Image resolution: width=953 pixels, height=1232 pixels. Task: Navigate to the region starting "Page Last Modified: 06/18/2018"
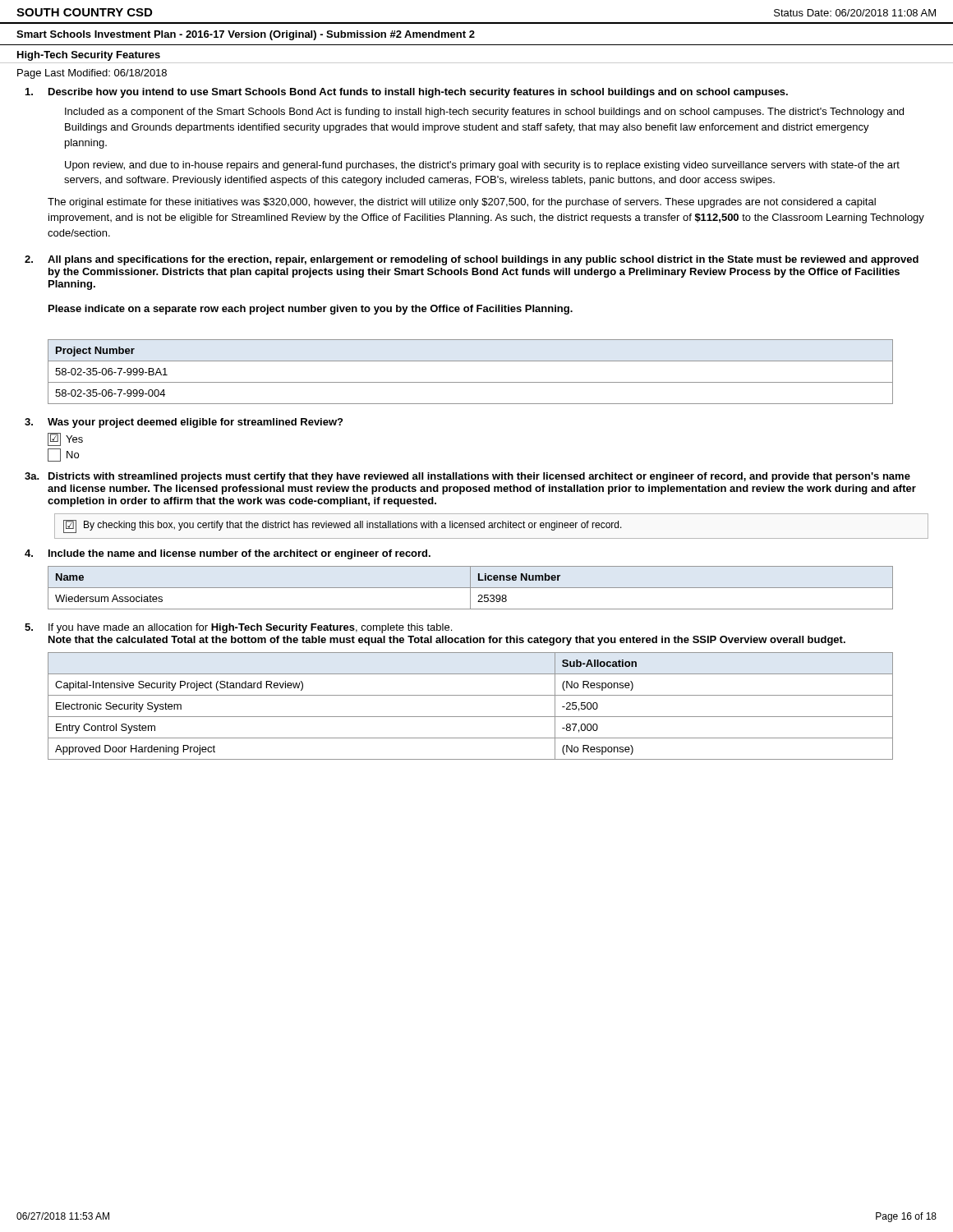[92, 73]
